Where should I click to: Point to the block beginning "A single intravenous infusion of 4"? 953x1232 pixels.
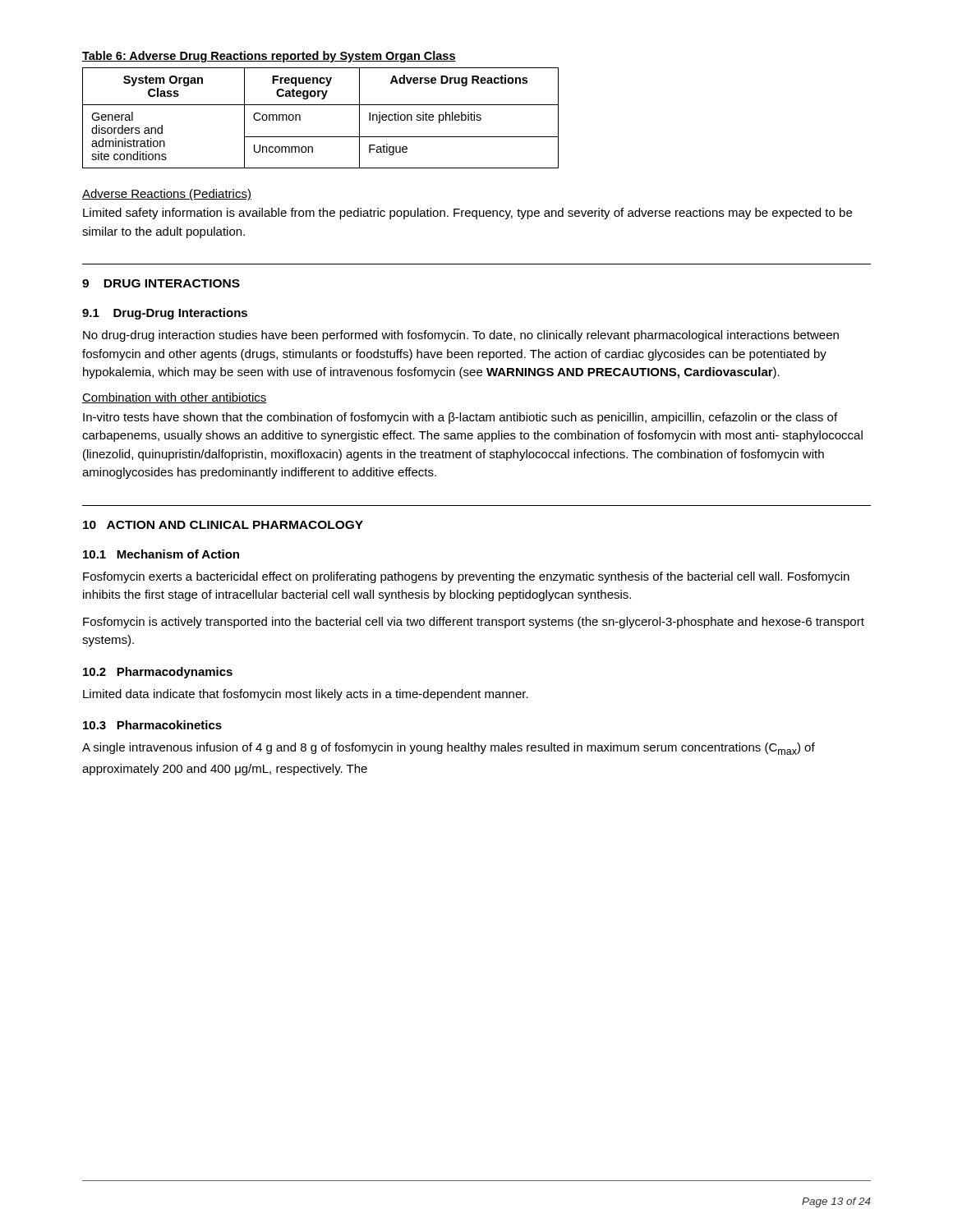448,758
